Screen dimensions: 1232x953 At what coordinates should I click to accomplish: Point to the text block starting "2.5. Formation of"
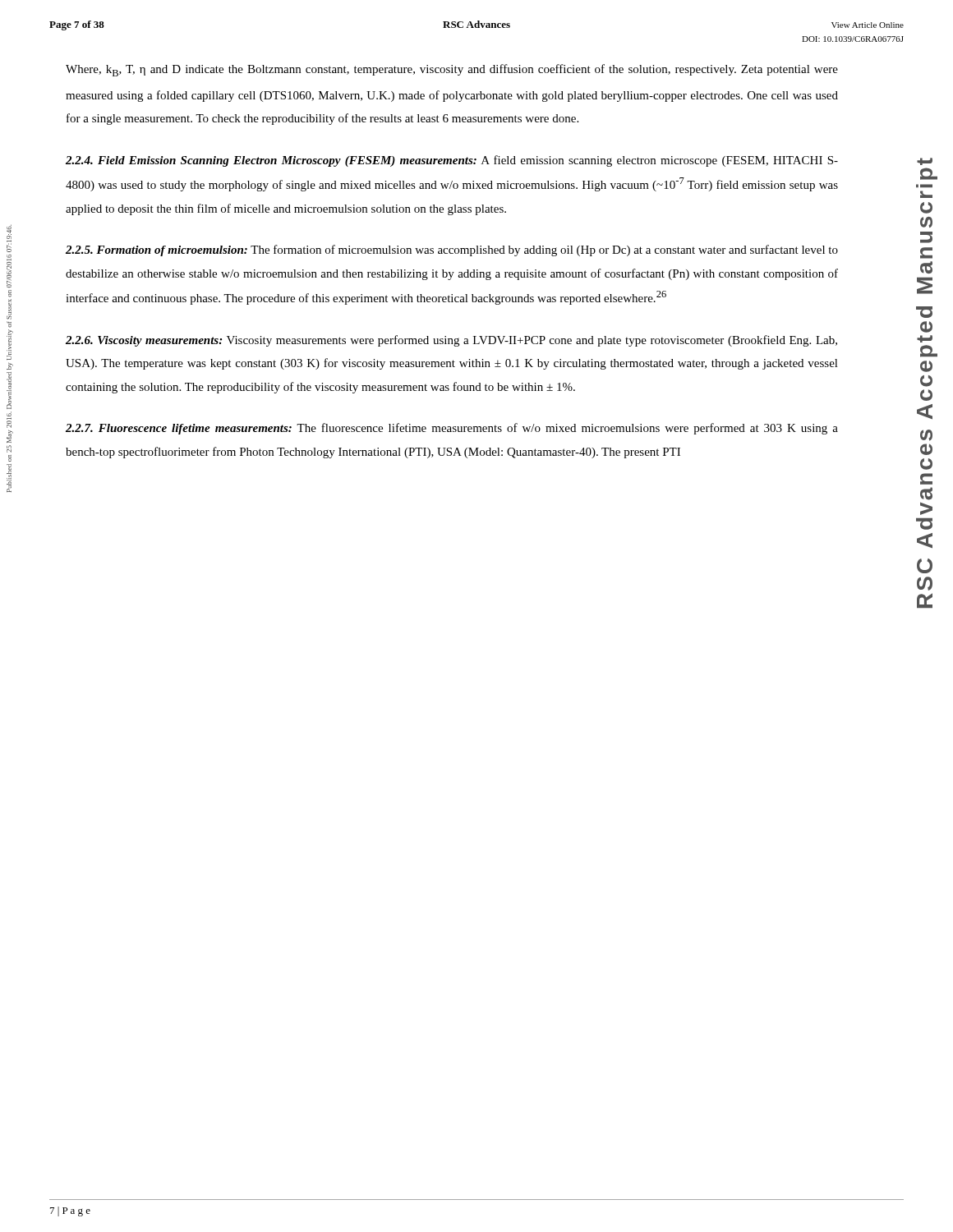(x=452, y=274)
